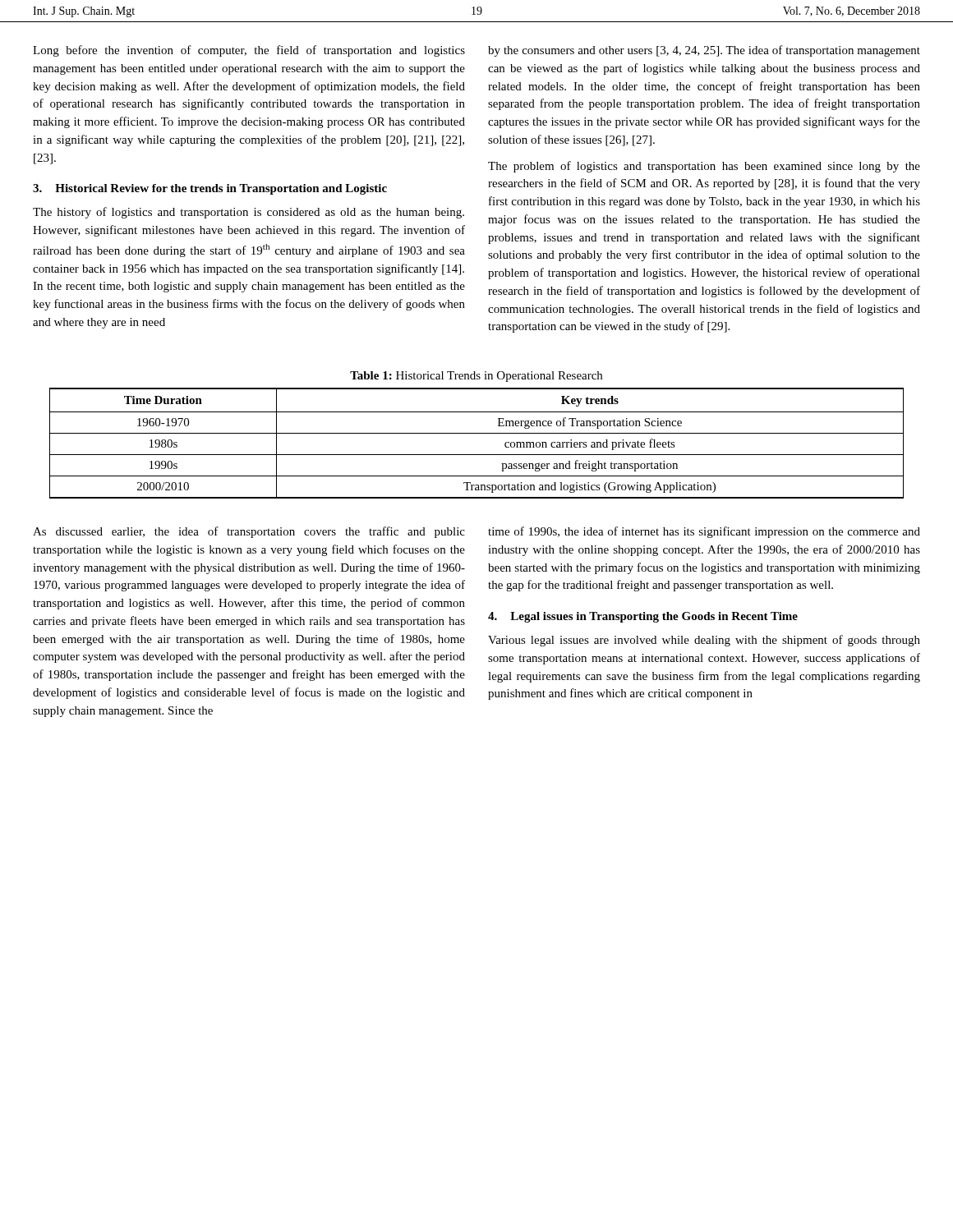Point to the region starting "time of 1990s, the"
The image size is (953, 1232).
point(704,559)
